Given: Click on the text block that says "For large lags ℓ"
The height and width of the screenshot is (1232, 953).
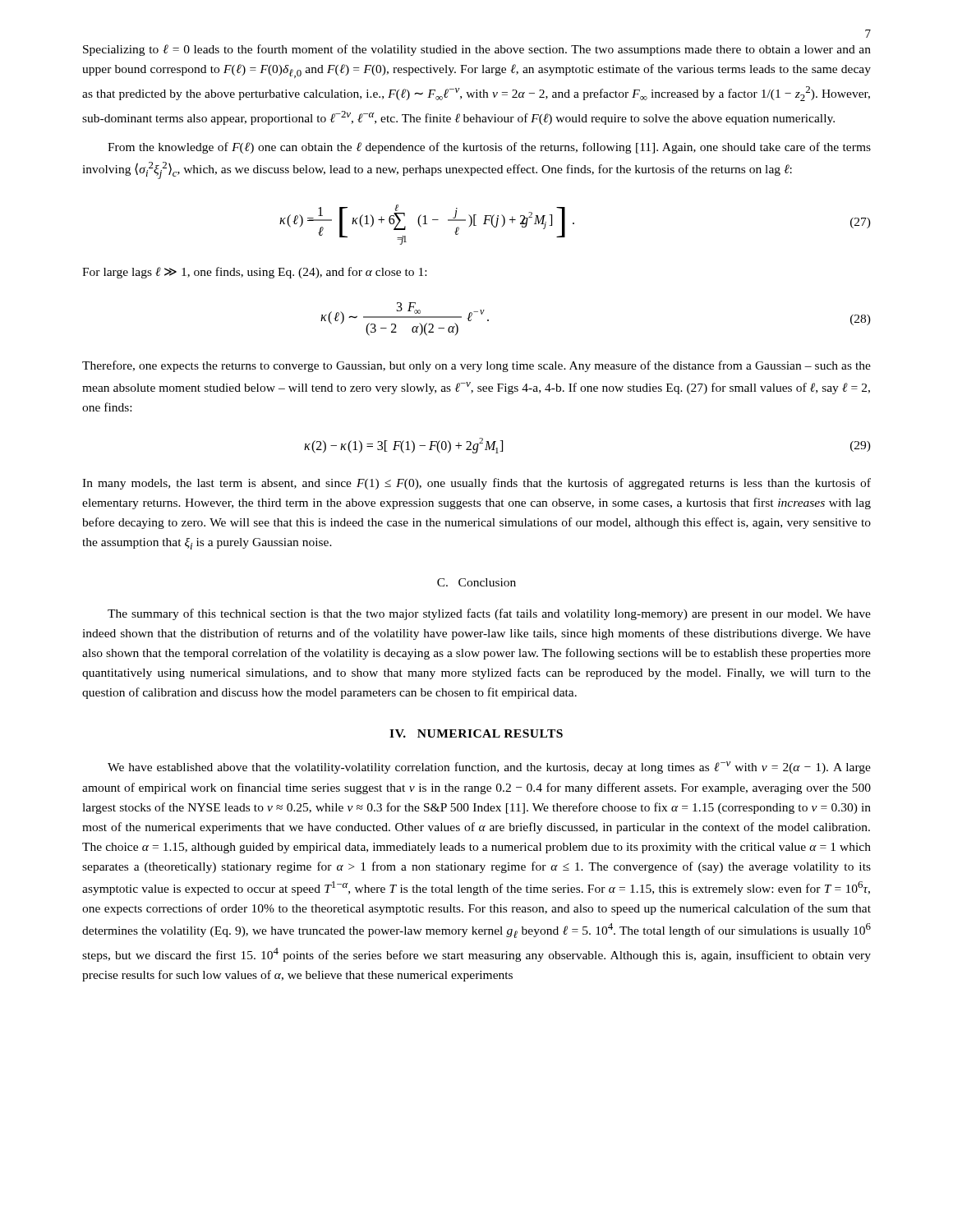Looking at the screenshot, I should point(254,273).
